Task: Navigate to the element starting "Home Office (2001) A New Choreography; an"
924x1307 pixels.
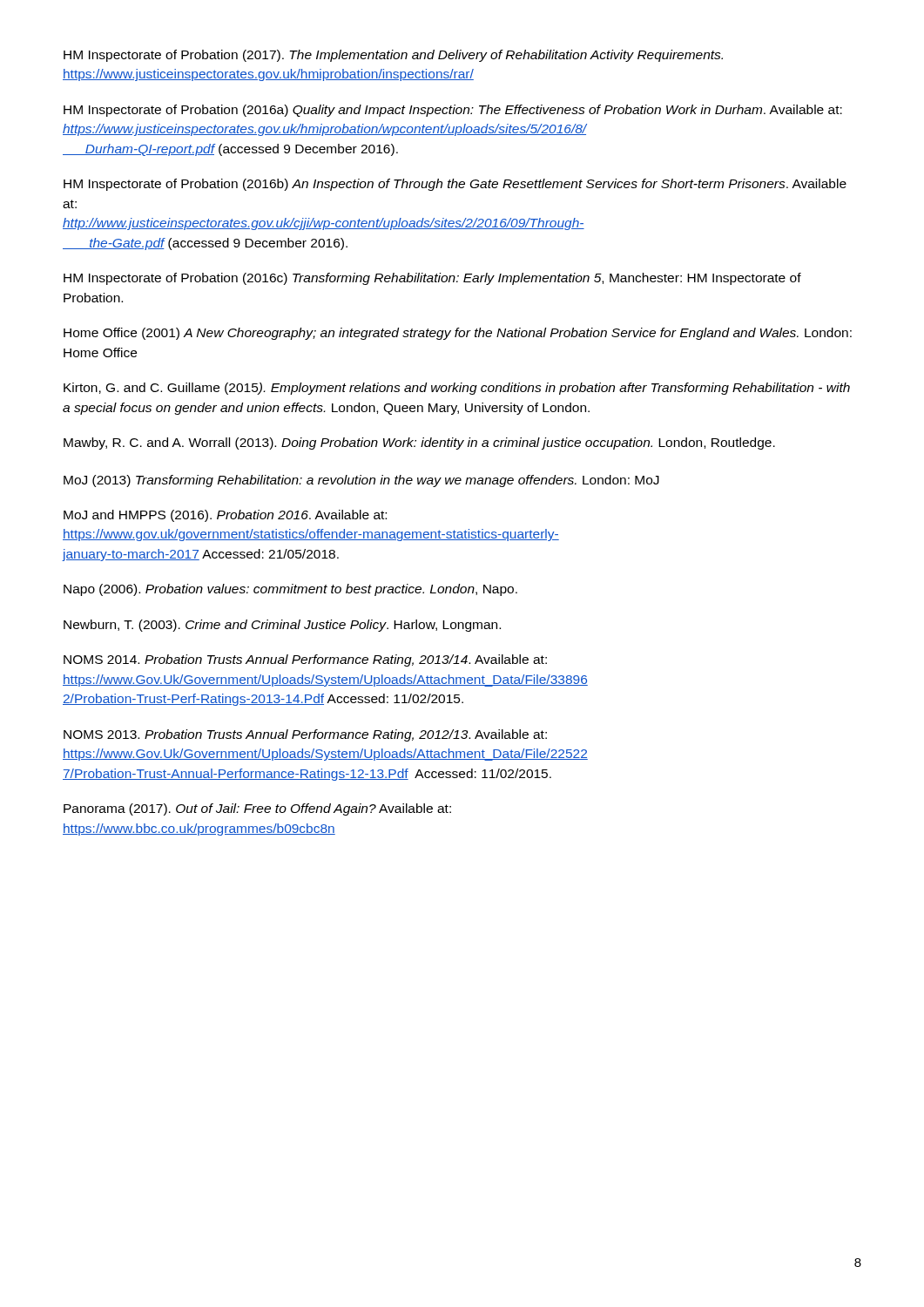Action: tap(458, 342)
